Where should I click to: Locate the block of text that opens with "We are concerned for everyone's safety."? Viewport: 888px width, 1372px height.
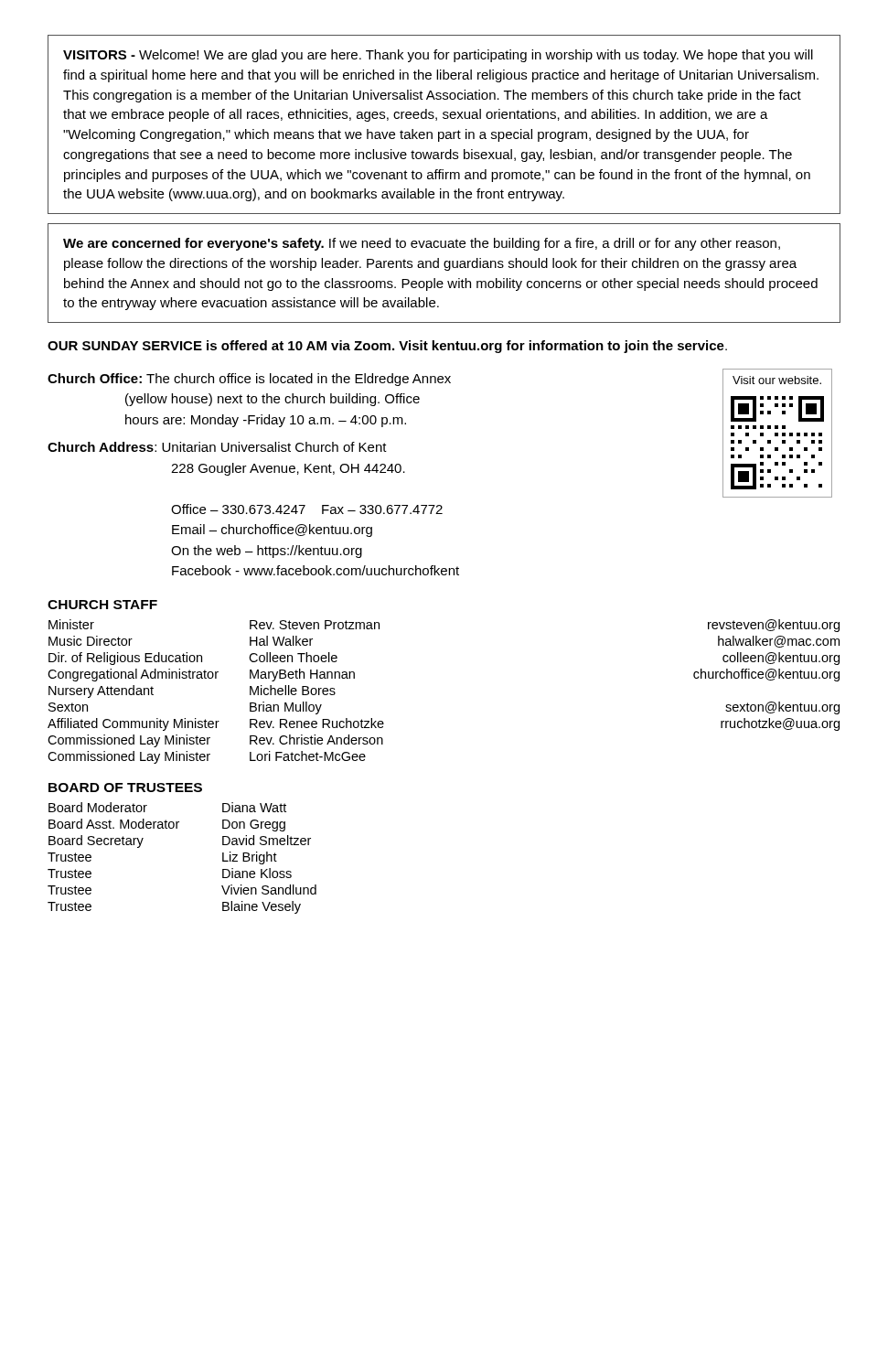click(x=441, y=273)
